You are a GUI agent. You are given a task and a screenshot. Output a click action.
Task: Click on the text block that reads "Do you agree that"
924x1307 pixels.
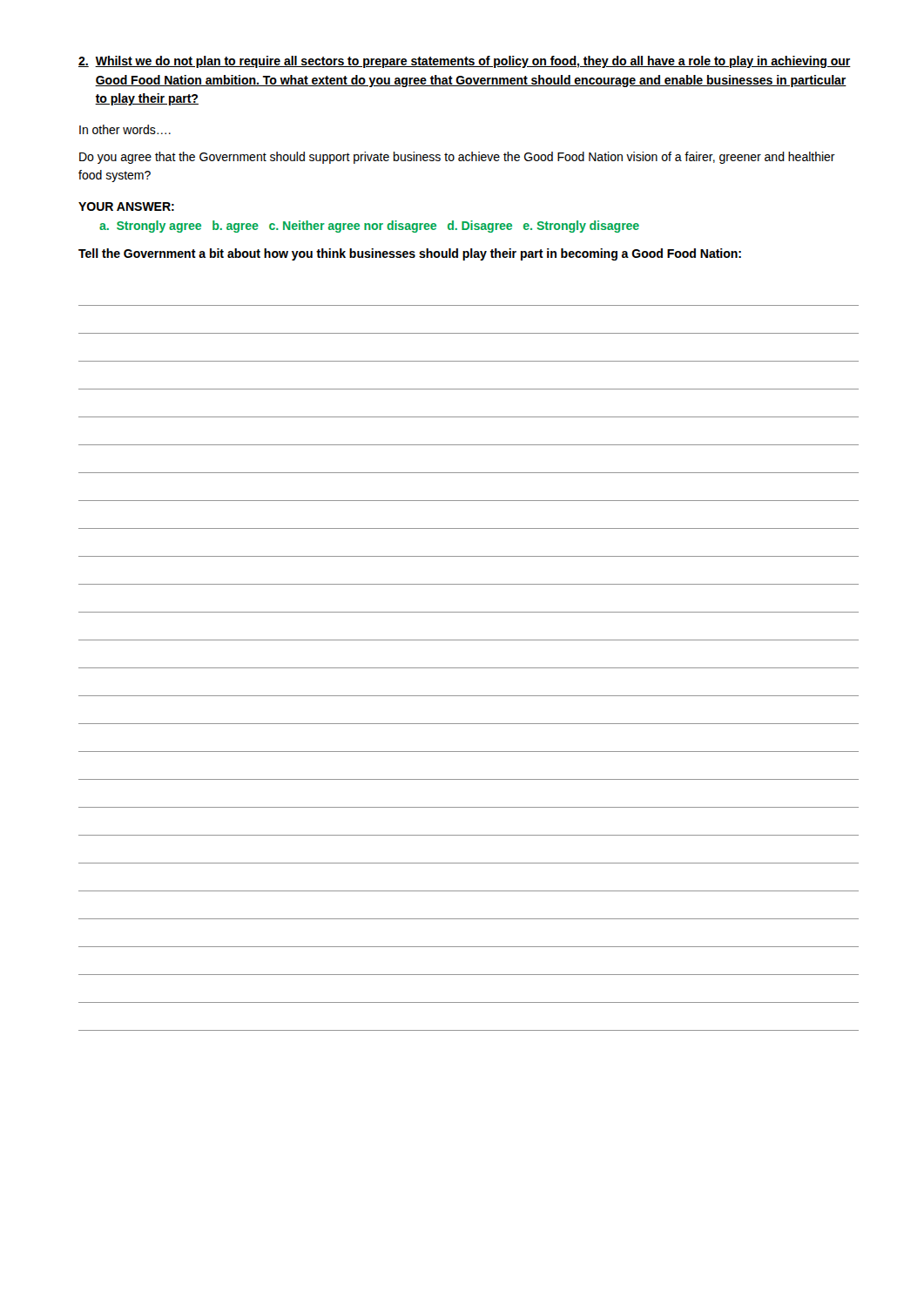pos(457,166)
